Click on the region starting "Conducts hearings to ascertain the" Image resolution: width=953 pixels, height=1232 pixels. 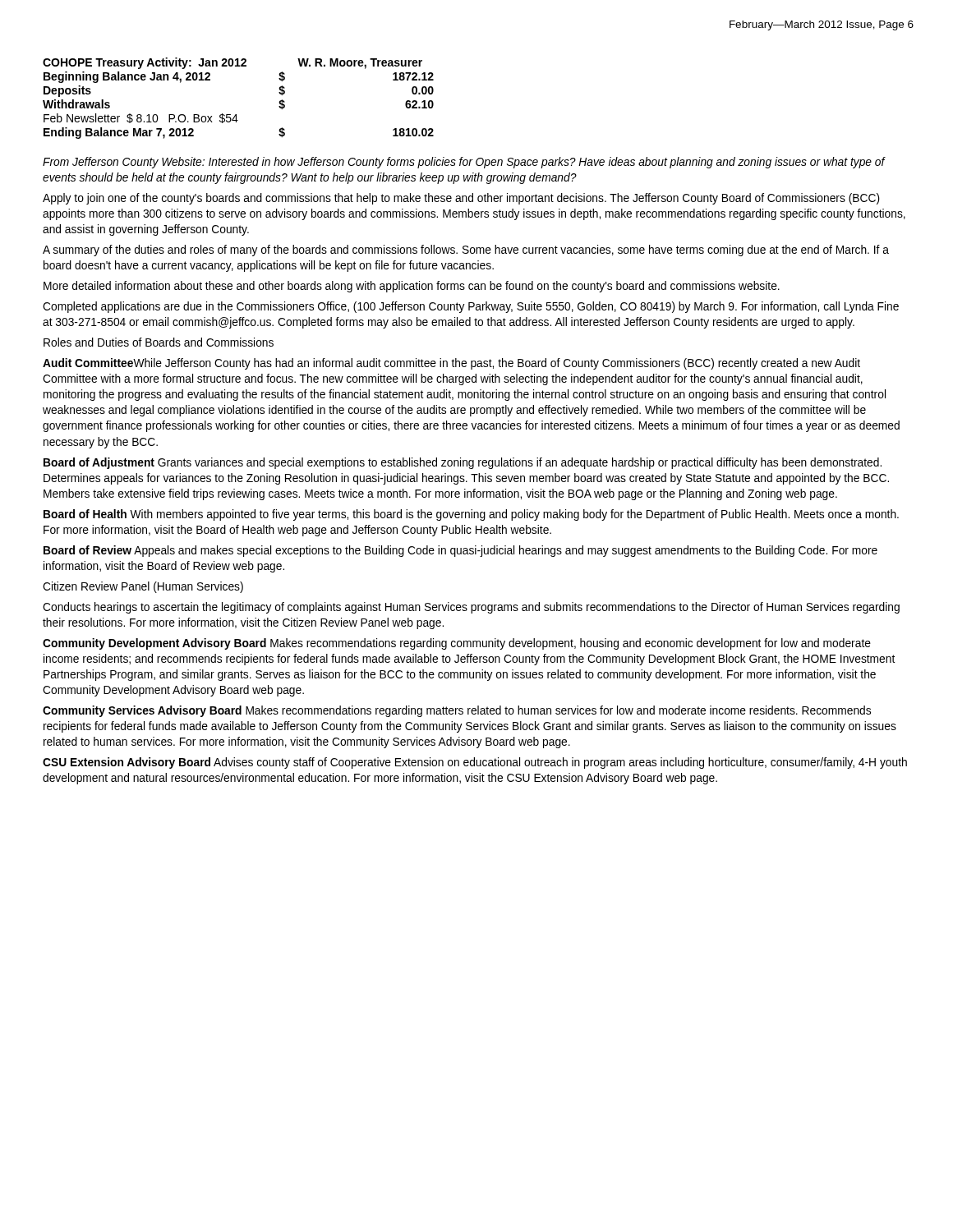[471, 615]
